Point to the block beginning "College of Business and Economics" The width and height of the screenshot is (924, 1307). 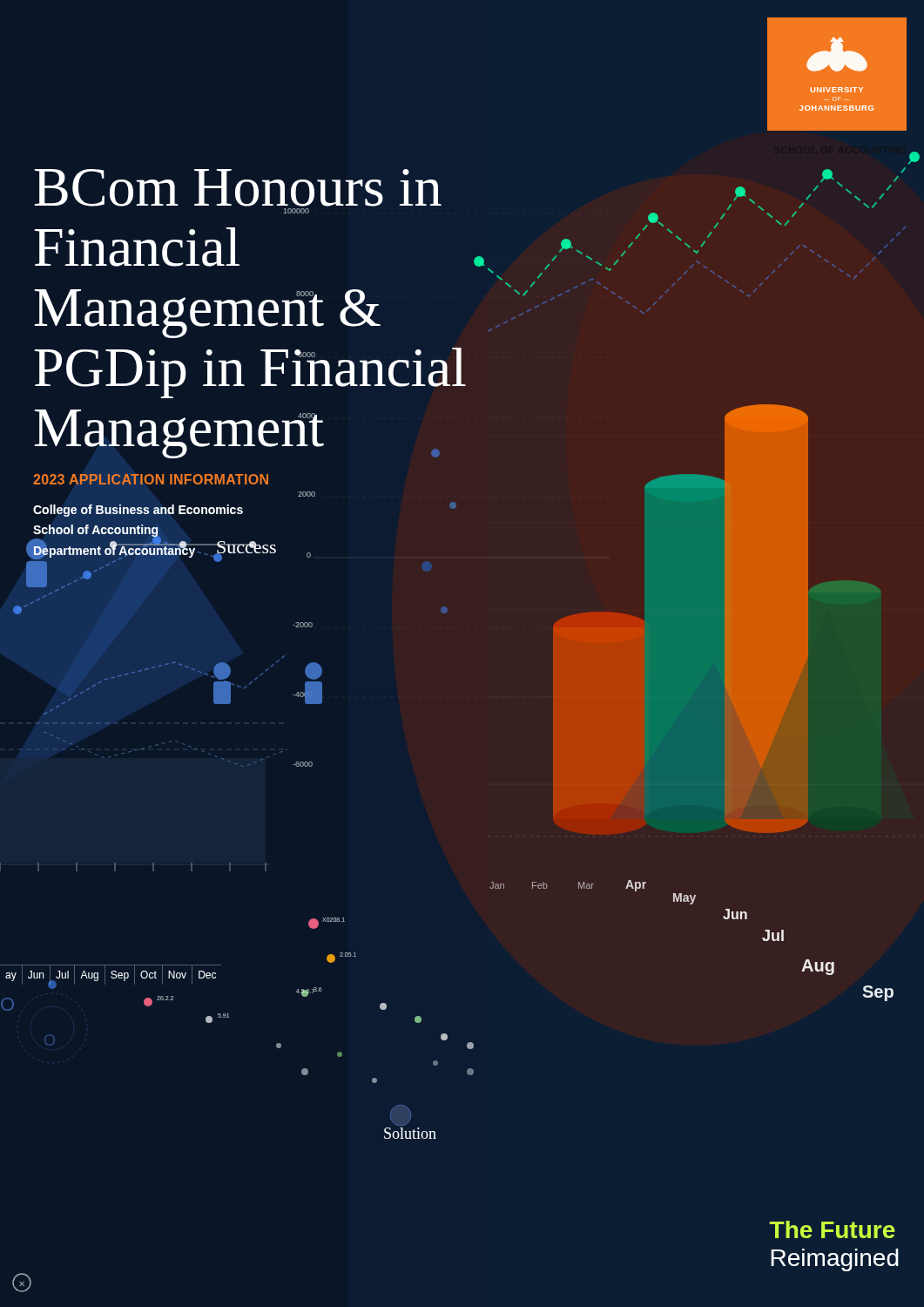coord(260,531)
